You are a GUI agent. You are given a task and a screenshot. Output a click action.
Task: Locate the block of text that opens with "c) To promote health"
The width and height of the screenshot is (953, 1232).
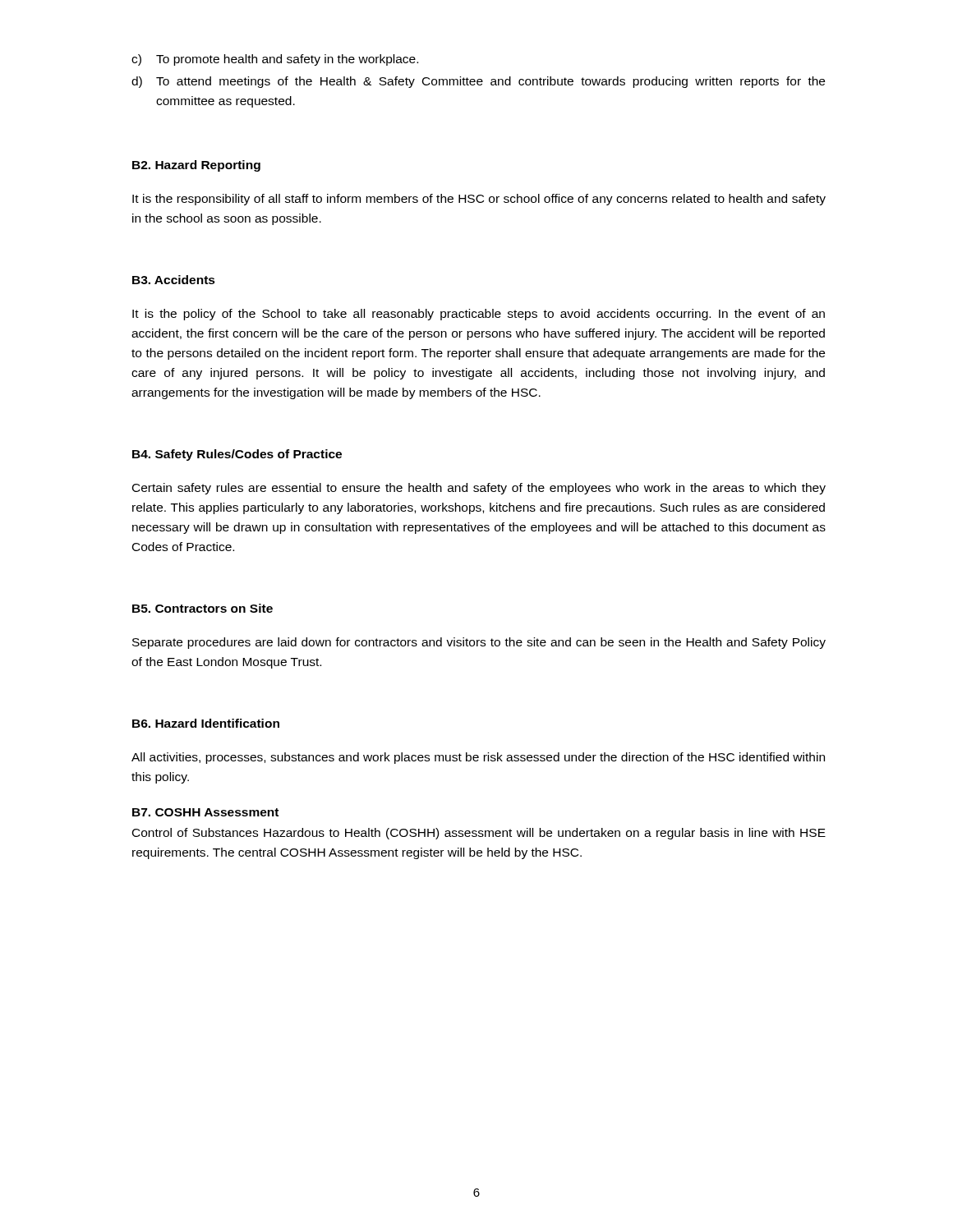(275, 60)
